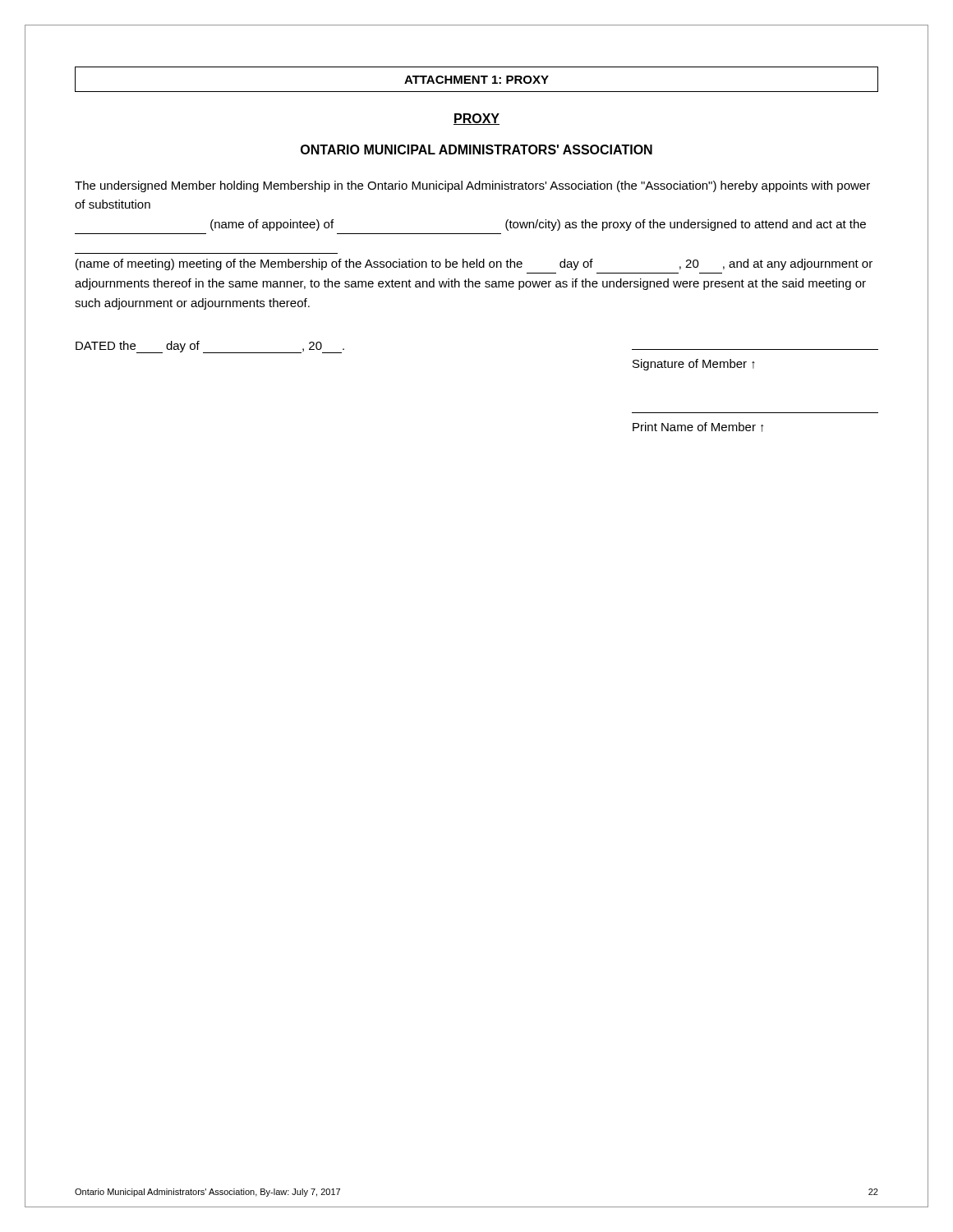
Task: Point to the block beginning "The undersigned Member holding Membership in"
Action: coord(474,244)
